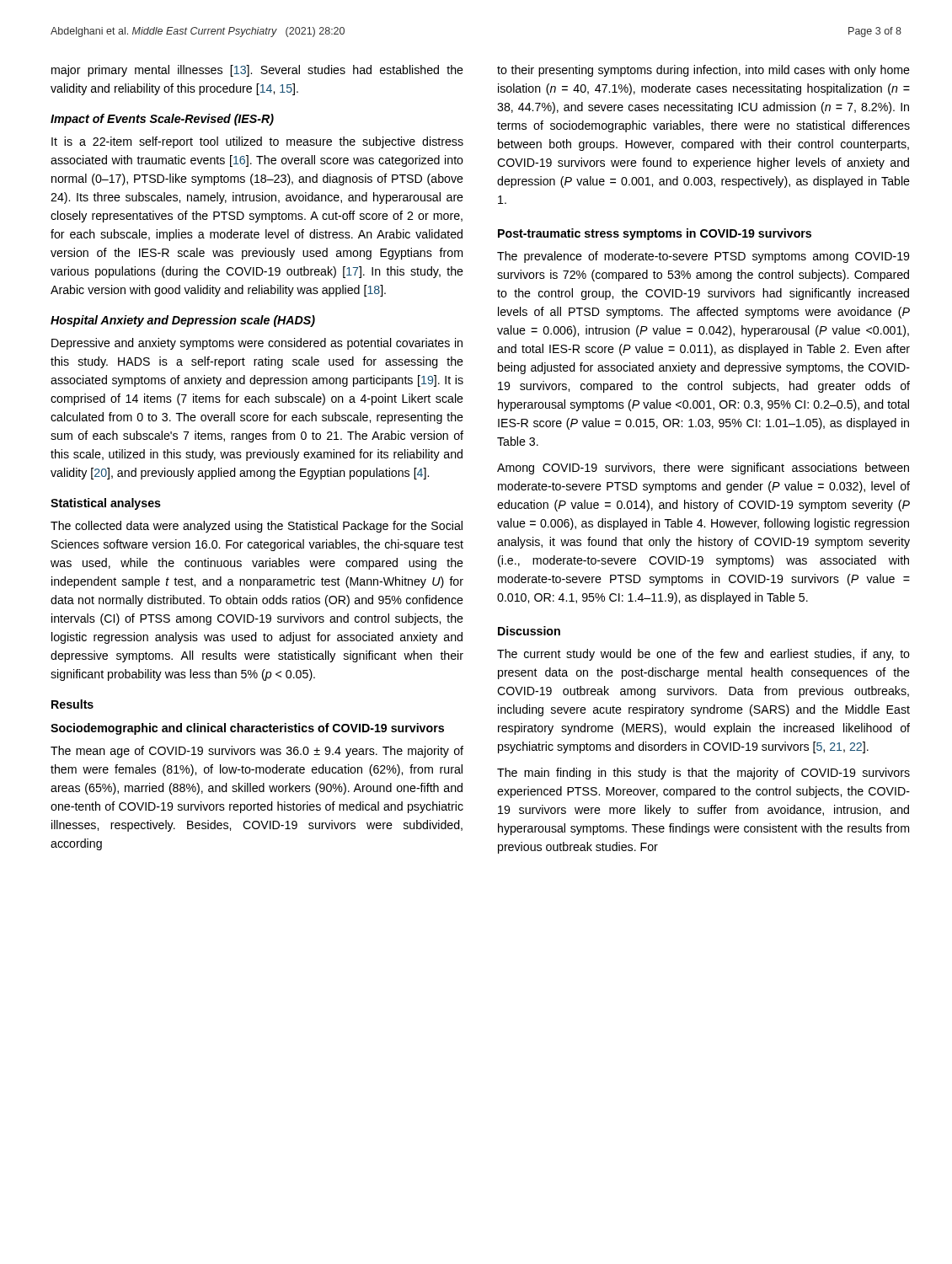Find the text block containing "The main finding in this study is"
Screen dimensions: 1264x952
pos(703,810)
